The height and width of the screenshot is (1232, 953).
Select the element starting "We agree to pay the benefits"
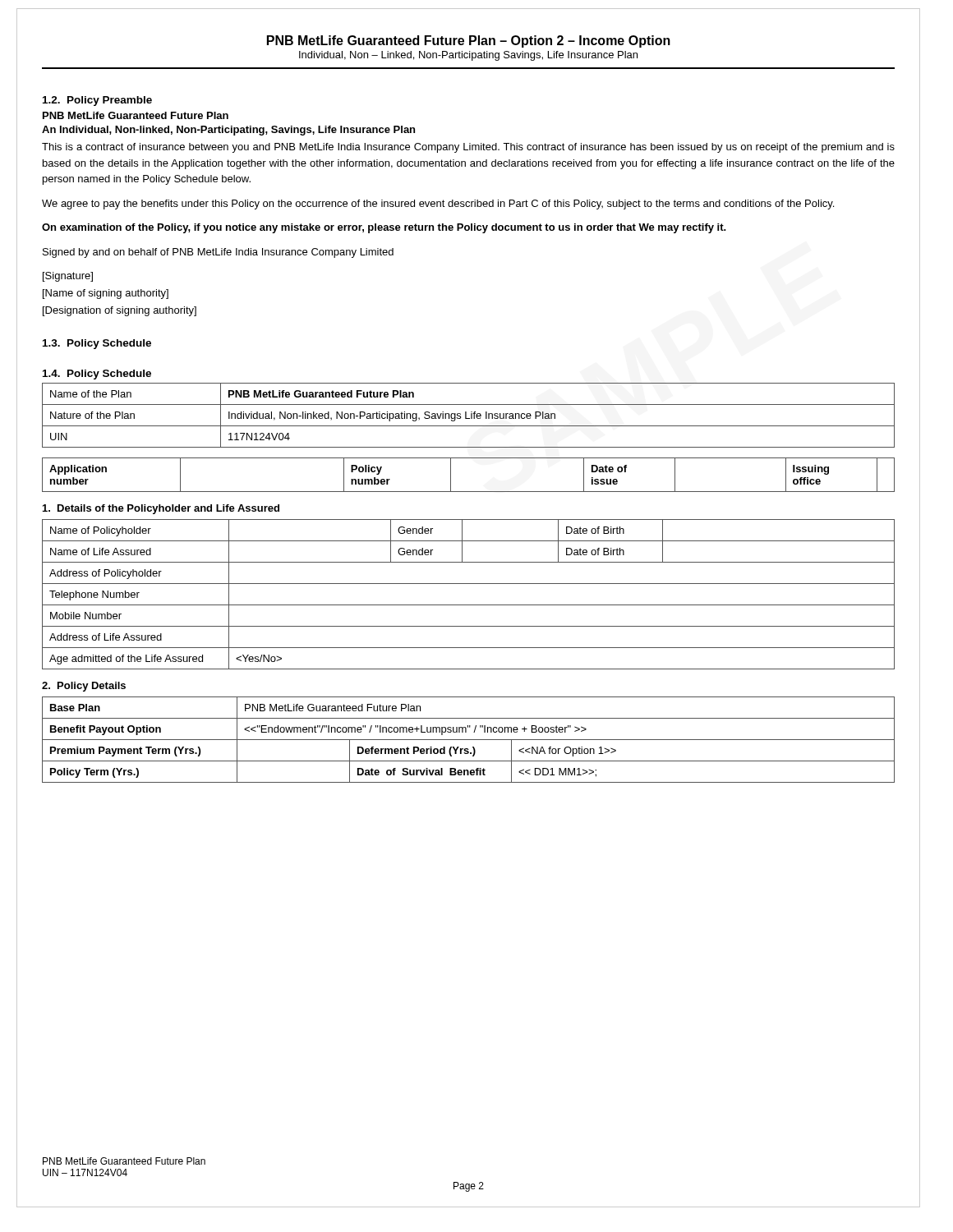(x=438, y=203)
